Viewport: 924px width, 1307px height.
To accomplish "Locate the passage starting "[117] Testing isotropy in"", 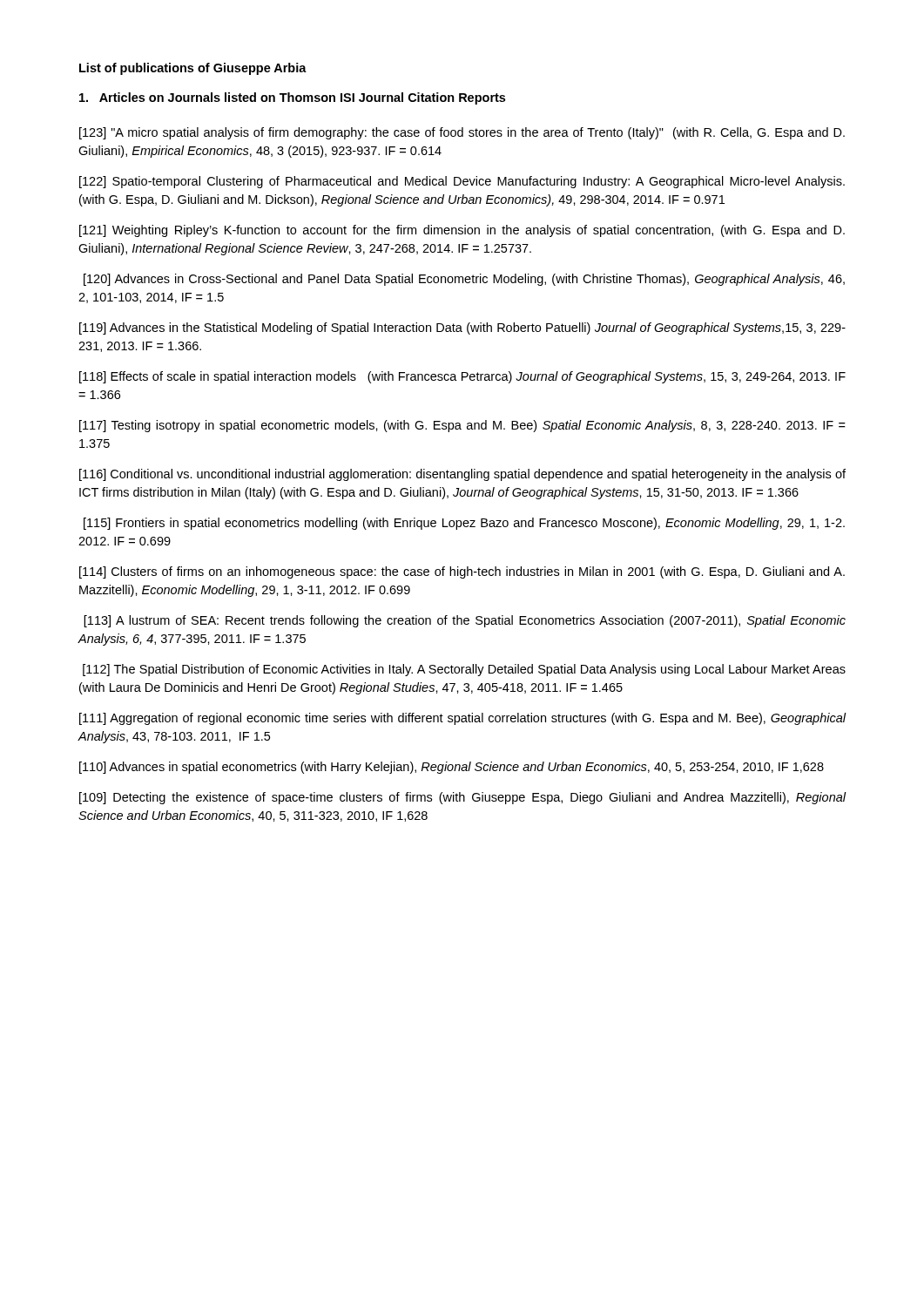I will 462,435.
